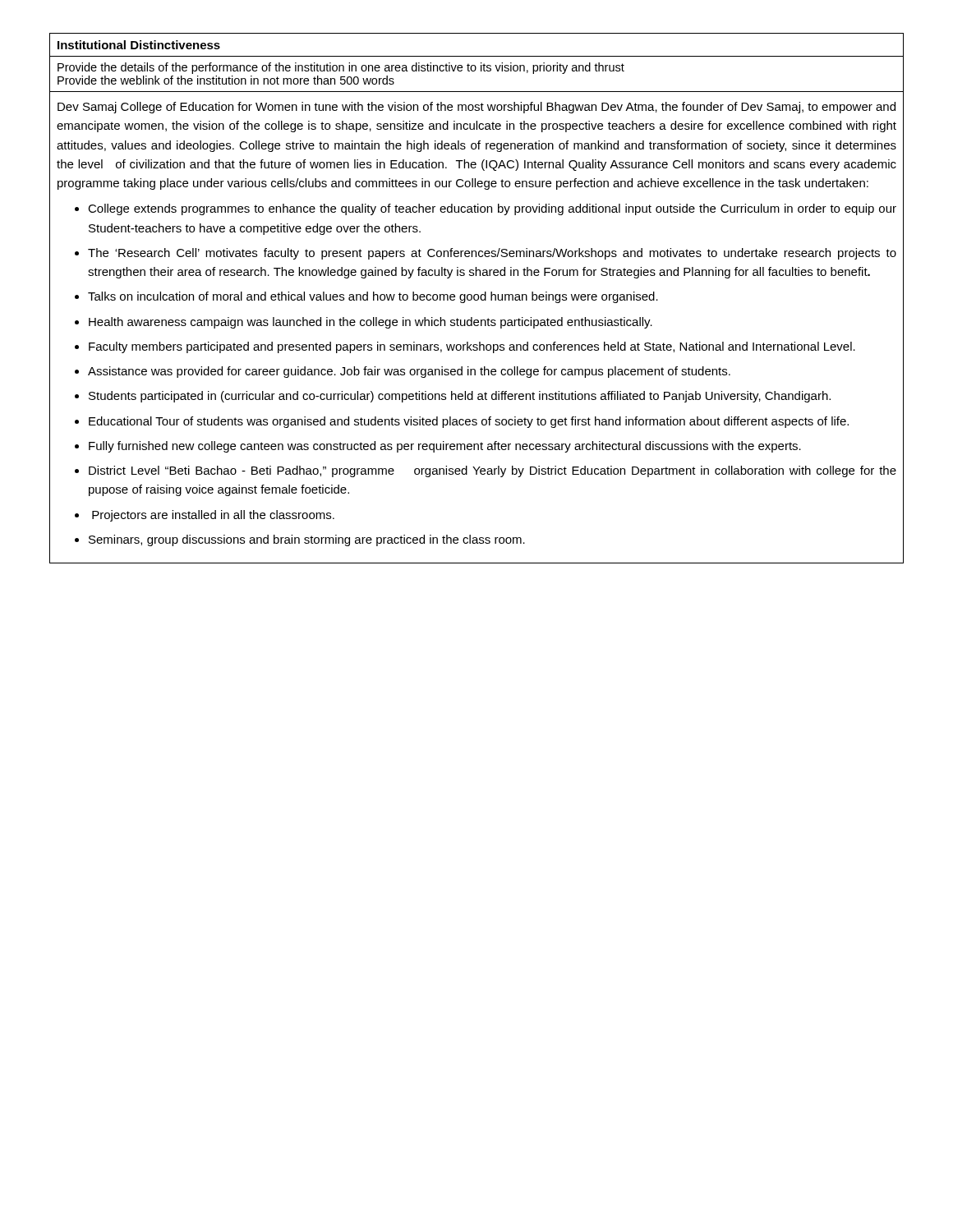Find the list item with the text "Faculty members participated and presented"

[472, 346]
